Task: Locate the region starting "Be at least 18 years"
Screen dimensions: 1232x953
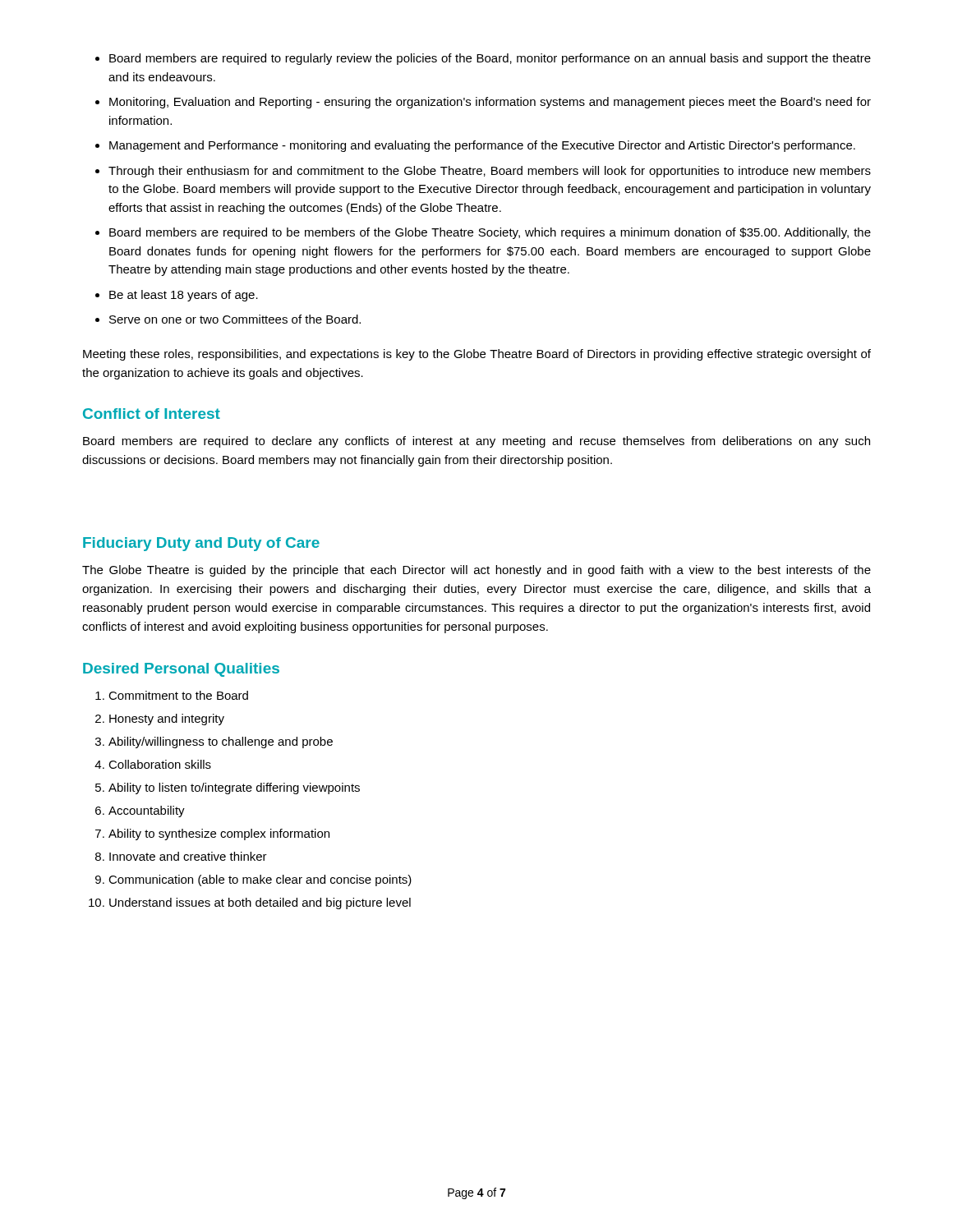Action: point(183,294)
